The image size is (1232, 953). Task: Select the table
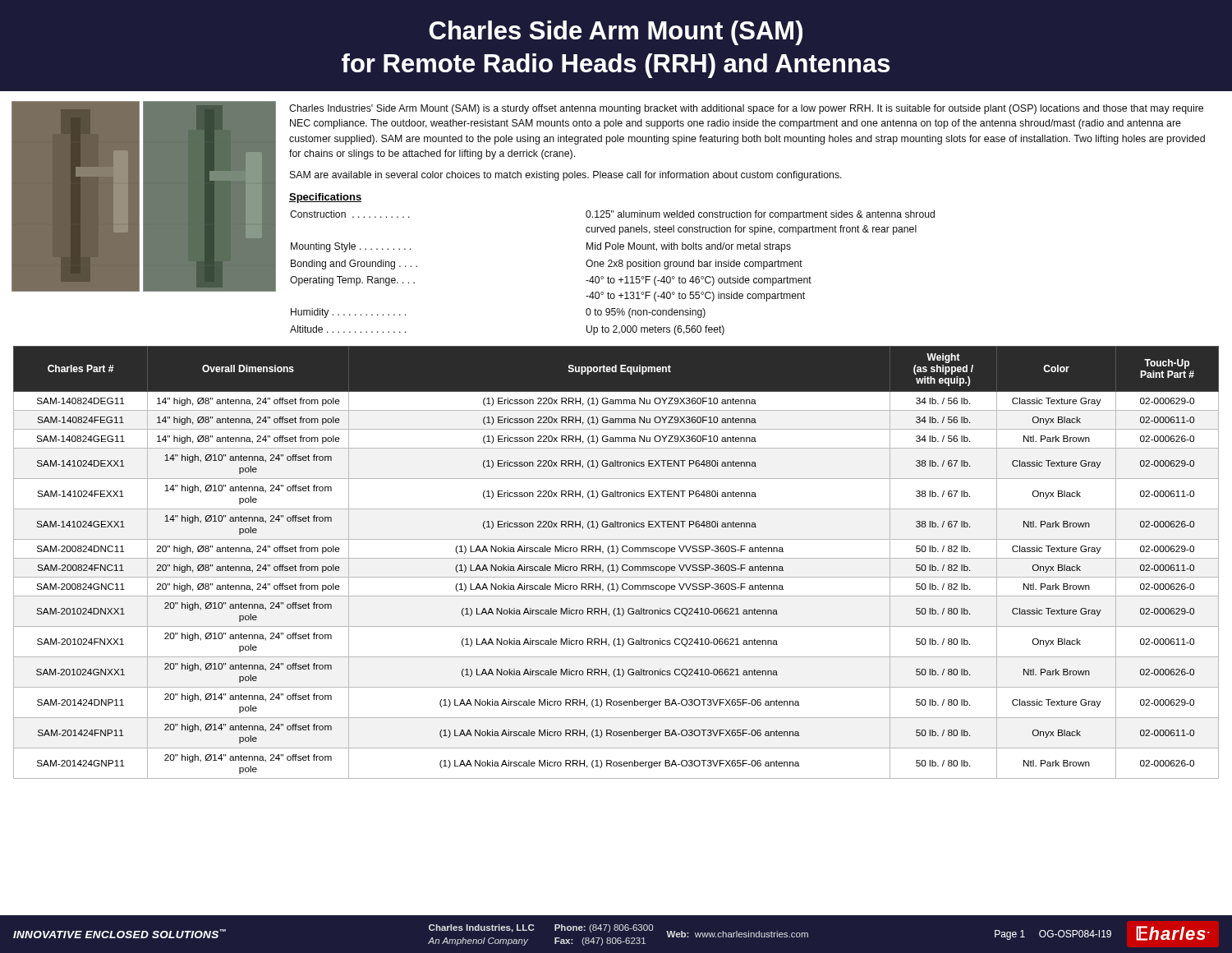point(616,562)
